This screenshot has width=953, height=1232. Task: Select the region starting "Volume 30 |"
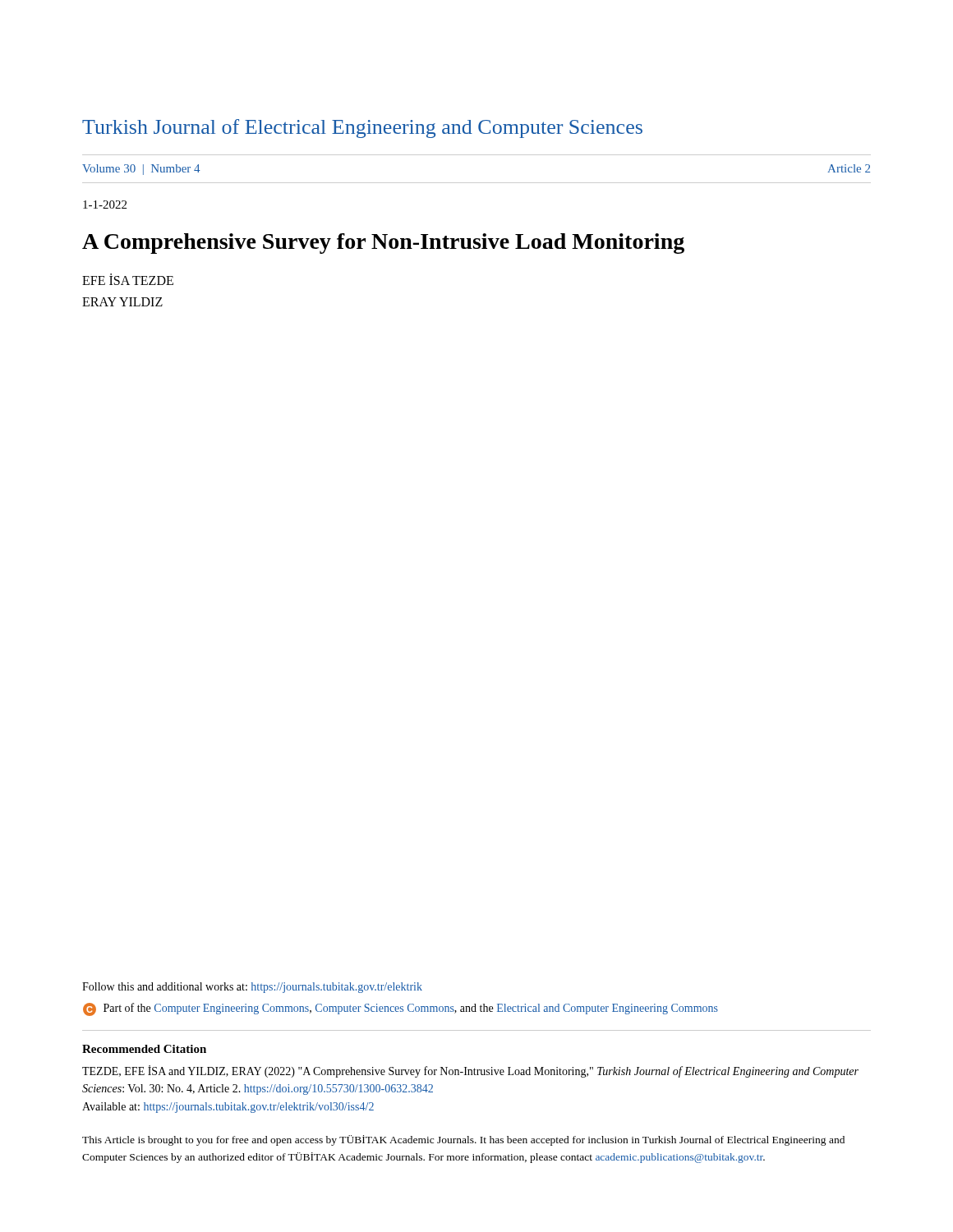click(143, 170)
